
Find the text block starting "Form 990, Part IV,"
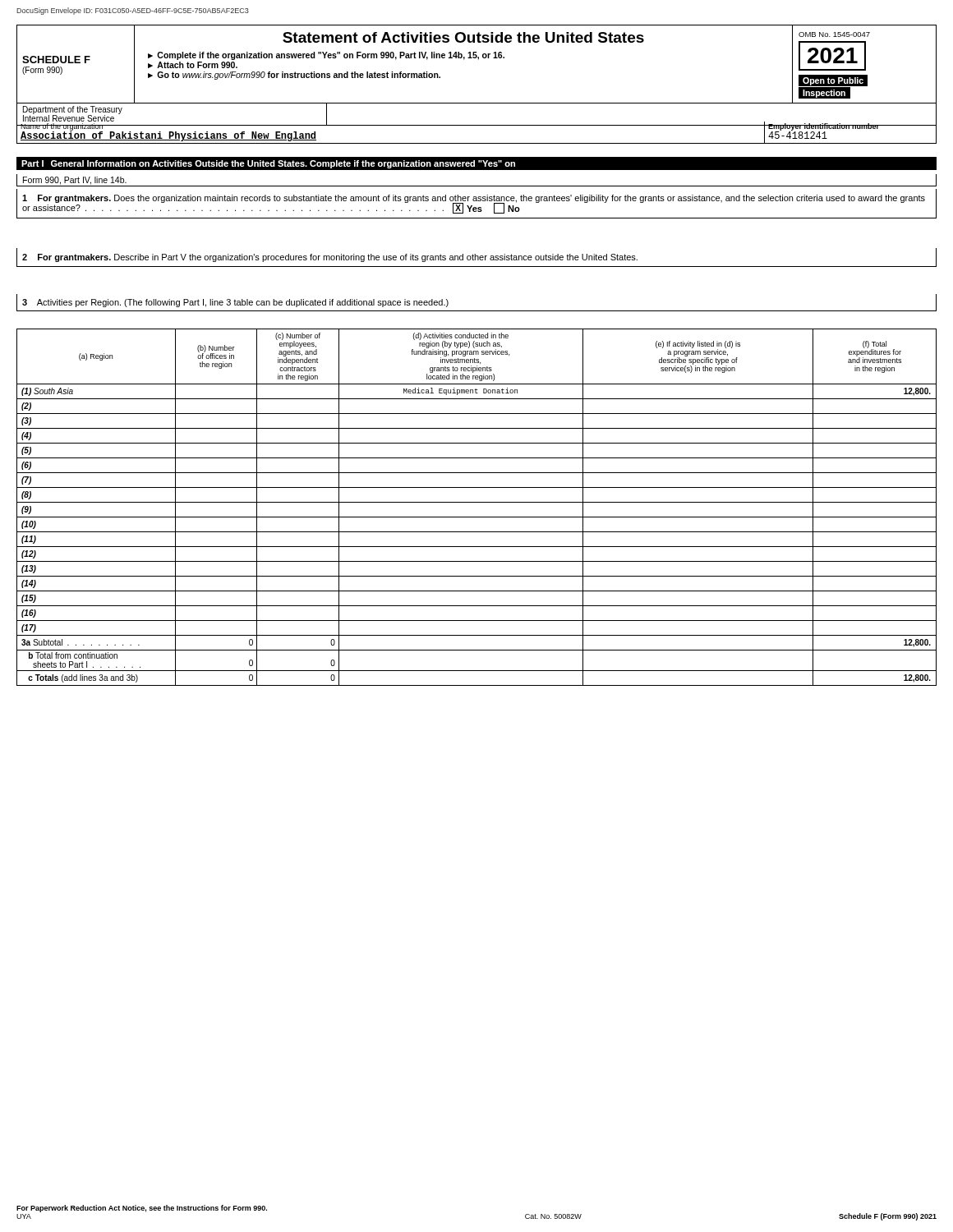pos(75,180)
